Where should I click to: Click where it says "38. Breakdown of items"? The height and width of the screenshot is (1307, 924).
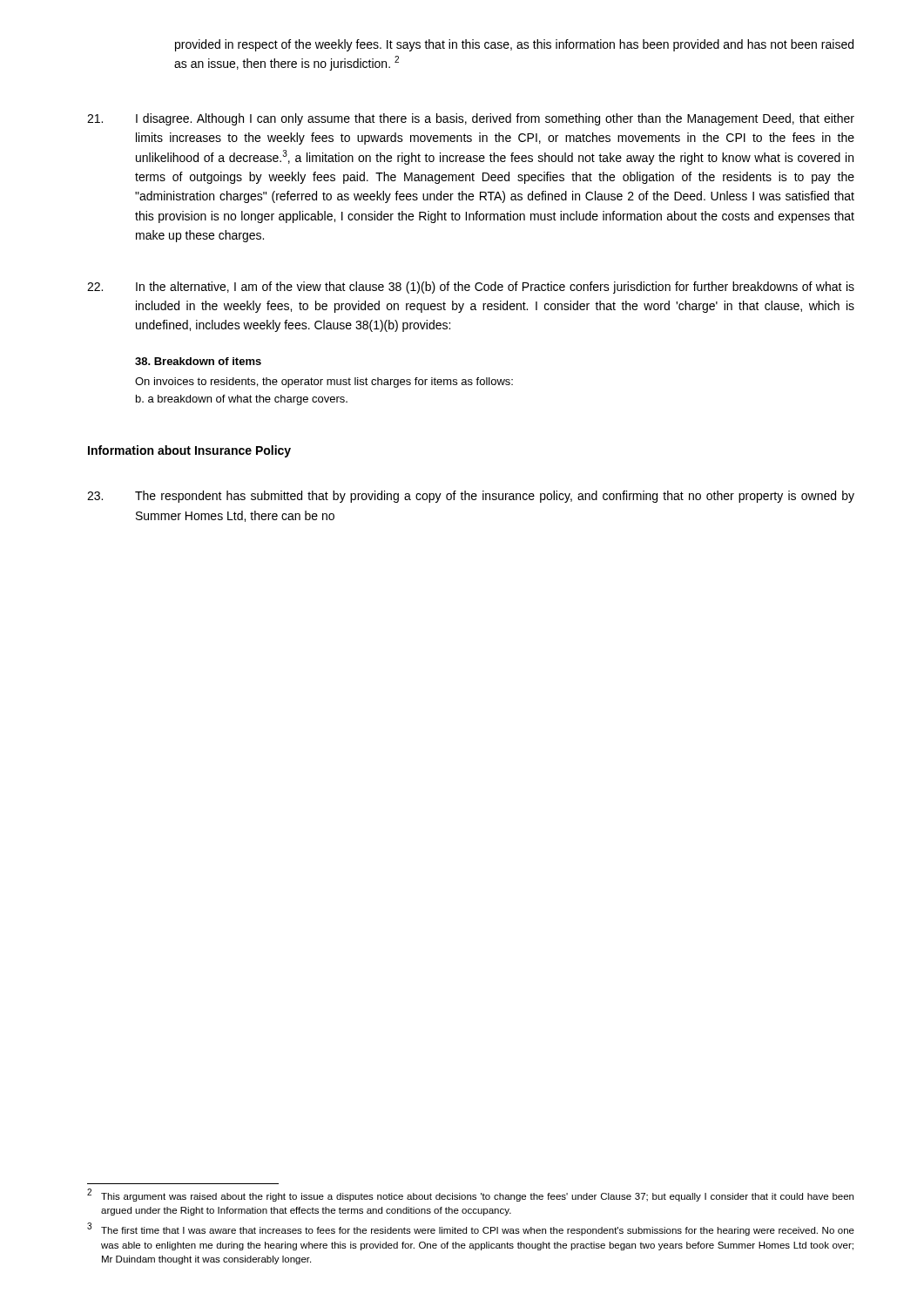(x=198, y=361)
